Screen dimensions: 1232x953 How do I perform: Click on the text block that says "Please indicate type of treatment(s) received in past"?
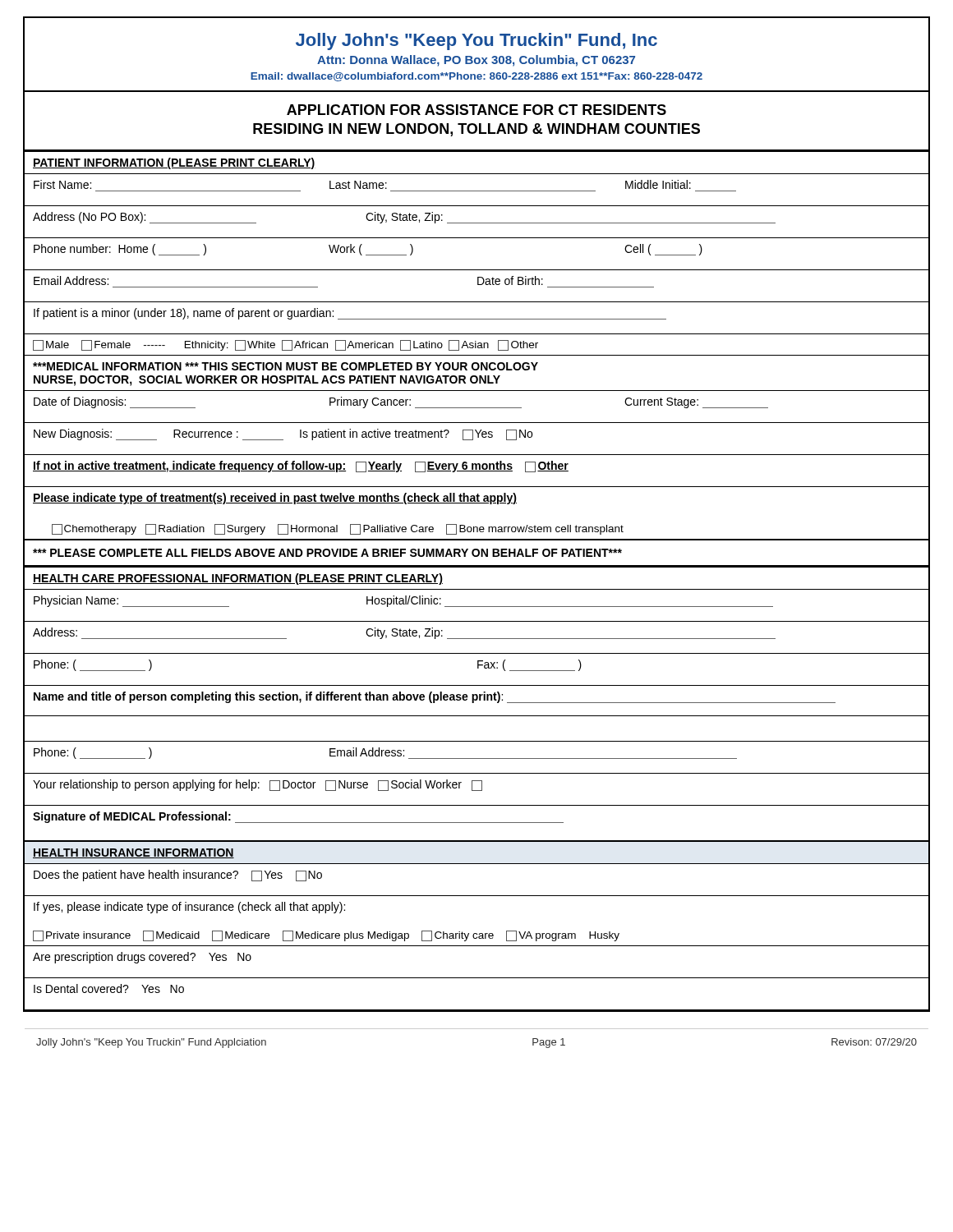tap(275, 498)
